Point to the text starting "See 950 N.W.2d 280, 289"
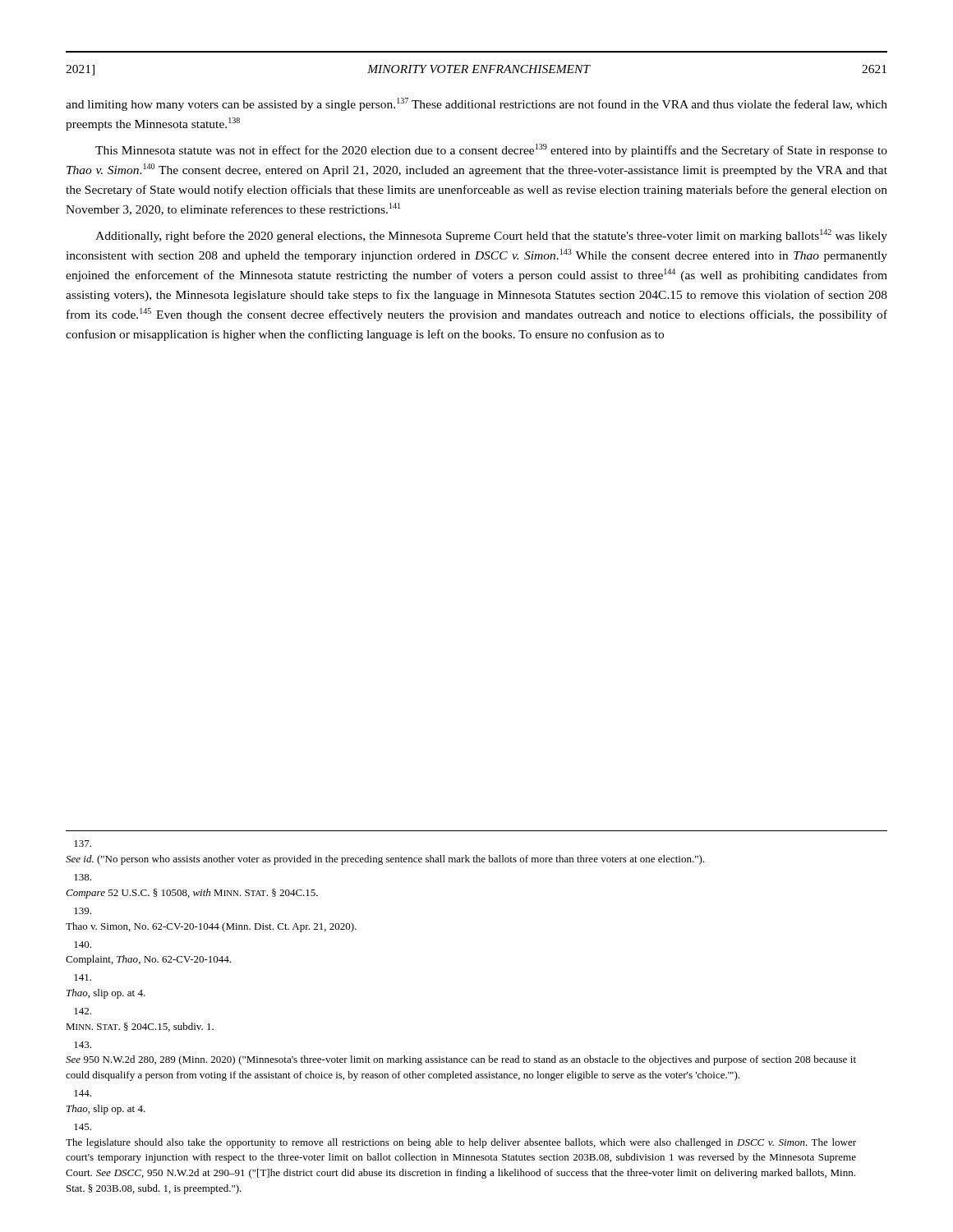This screenshot has height=1232, width=953. [461, 1060]
